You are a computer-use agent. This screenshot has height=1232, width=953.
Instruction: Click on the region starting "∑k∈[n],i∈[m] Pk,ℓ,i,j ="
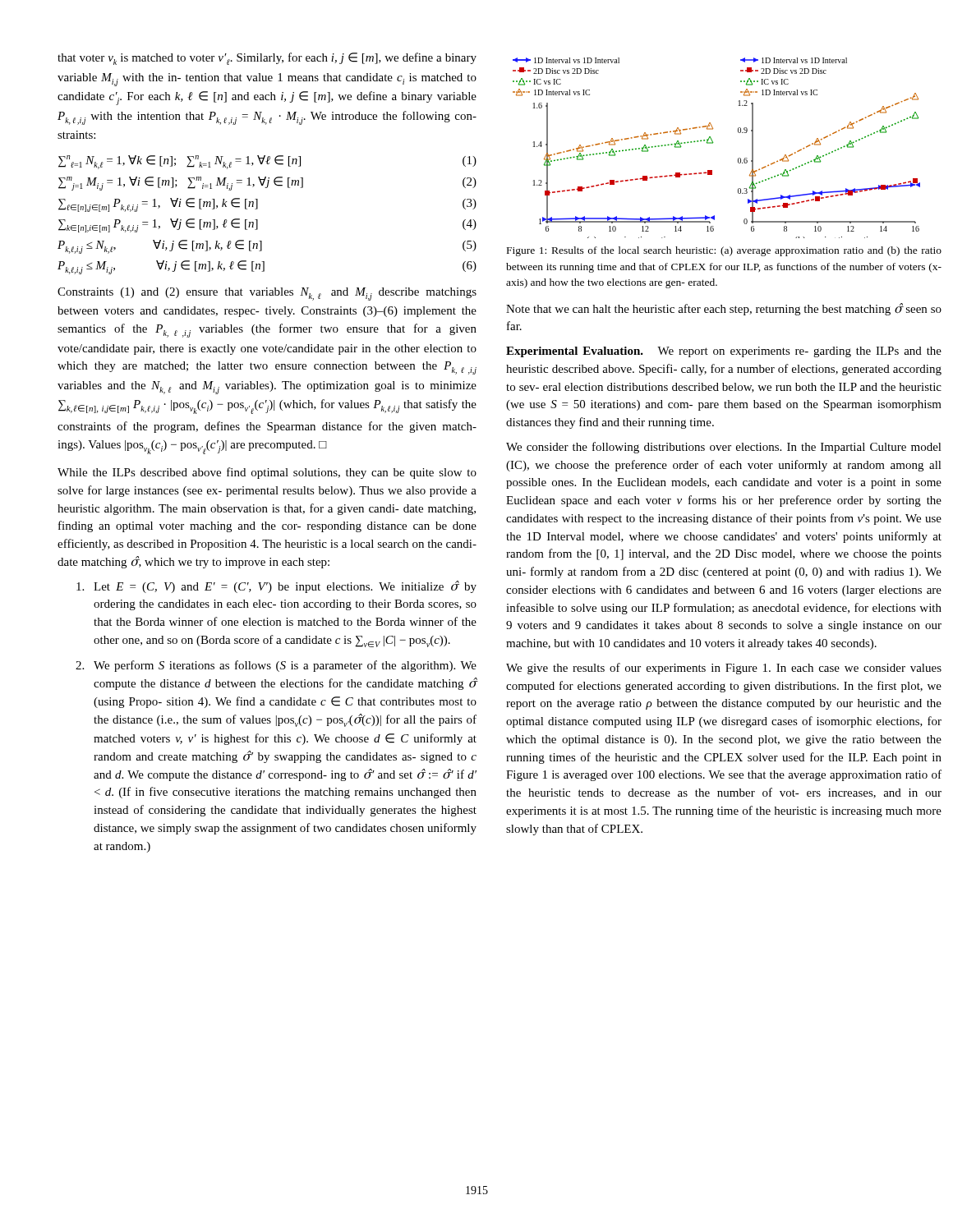click(x=267, y=225)
